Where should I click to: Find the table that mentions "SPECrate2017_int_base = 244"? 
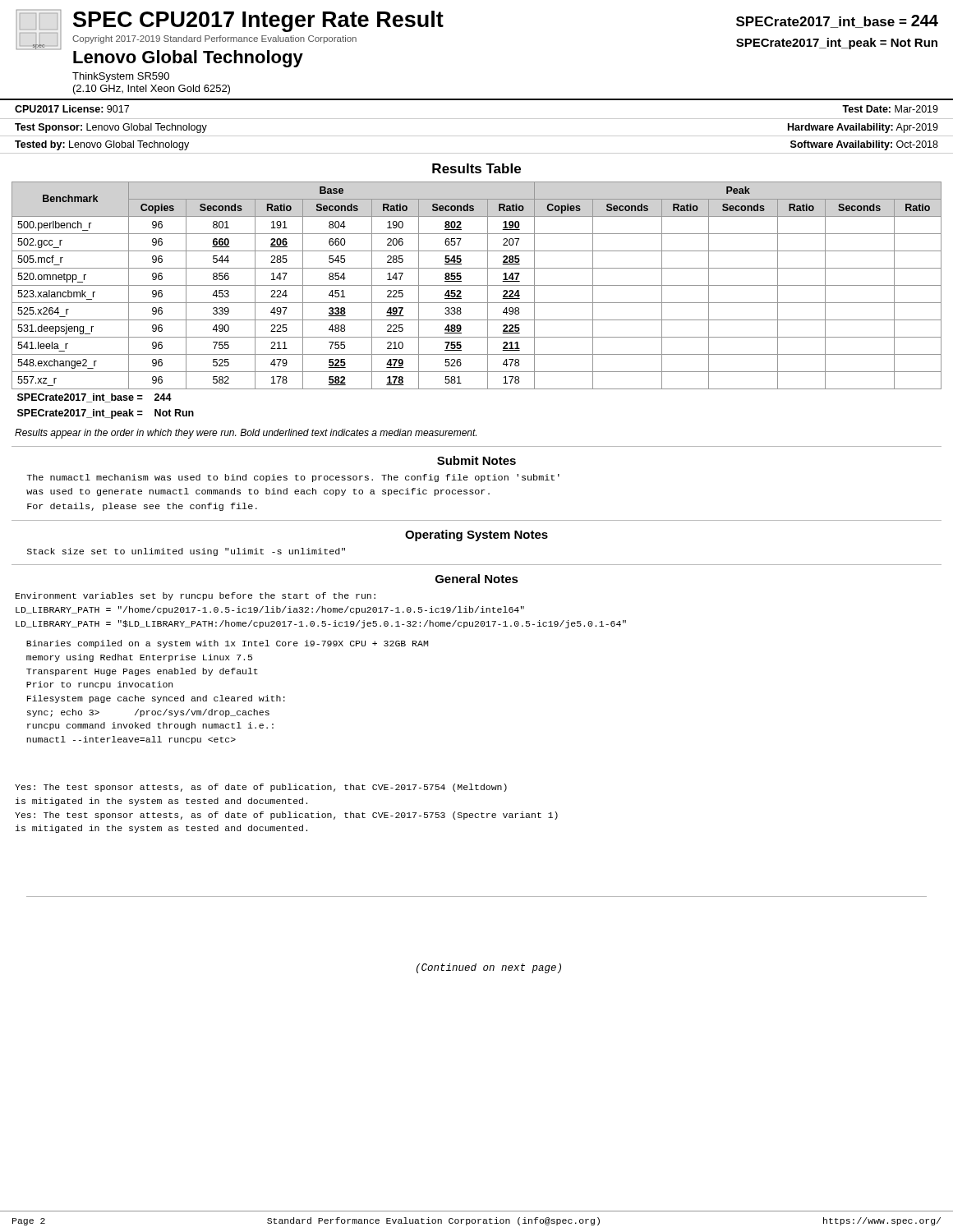point(476,301)
